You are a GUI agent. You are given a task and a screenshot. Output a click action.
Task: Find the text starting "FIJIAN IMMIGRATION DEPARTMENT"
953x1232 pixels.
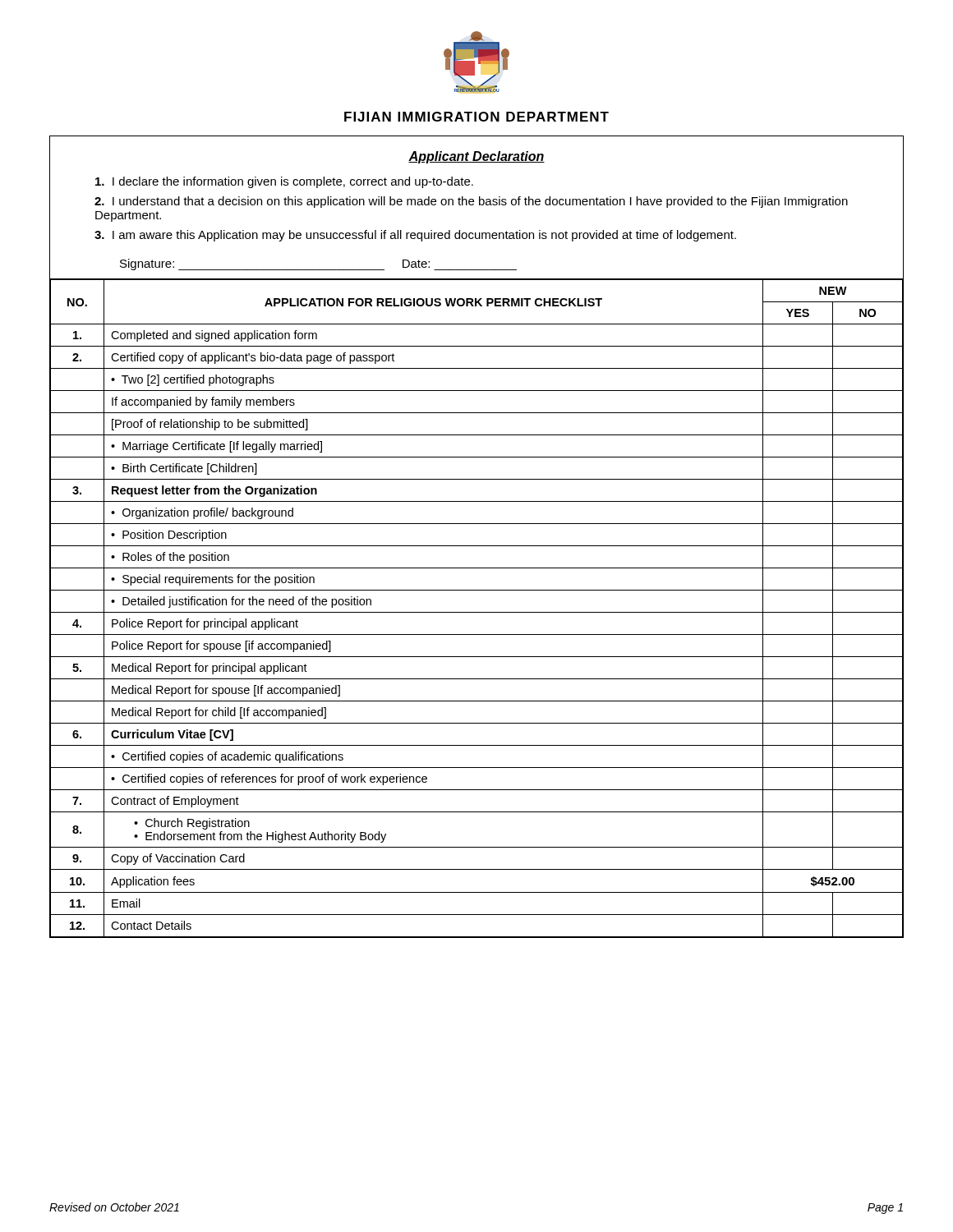point(476,117)
